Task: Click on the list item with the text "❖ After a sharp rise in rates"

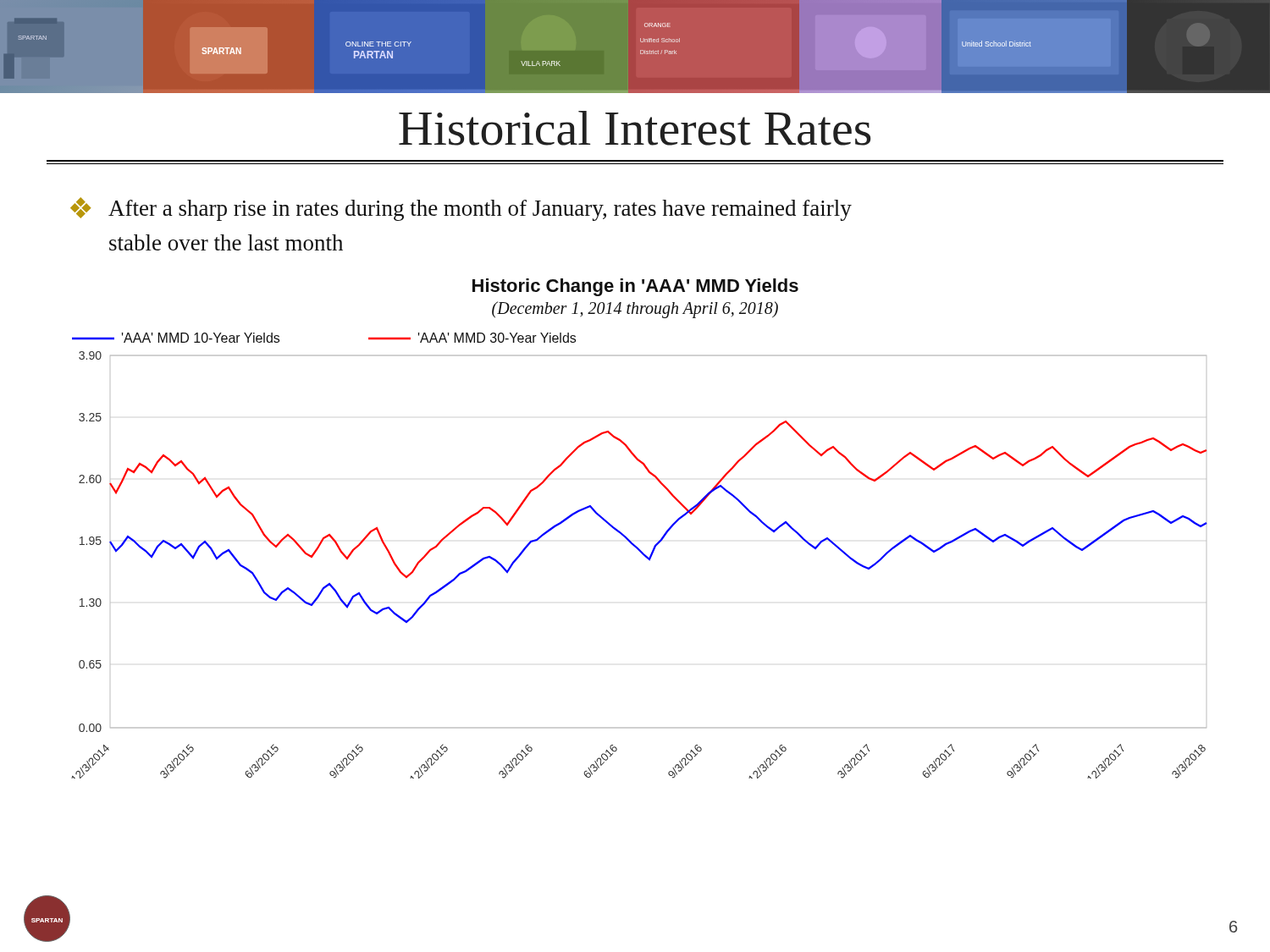Action: click(460, 226)
